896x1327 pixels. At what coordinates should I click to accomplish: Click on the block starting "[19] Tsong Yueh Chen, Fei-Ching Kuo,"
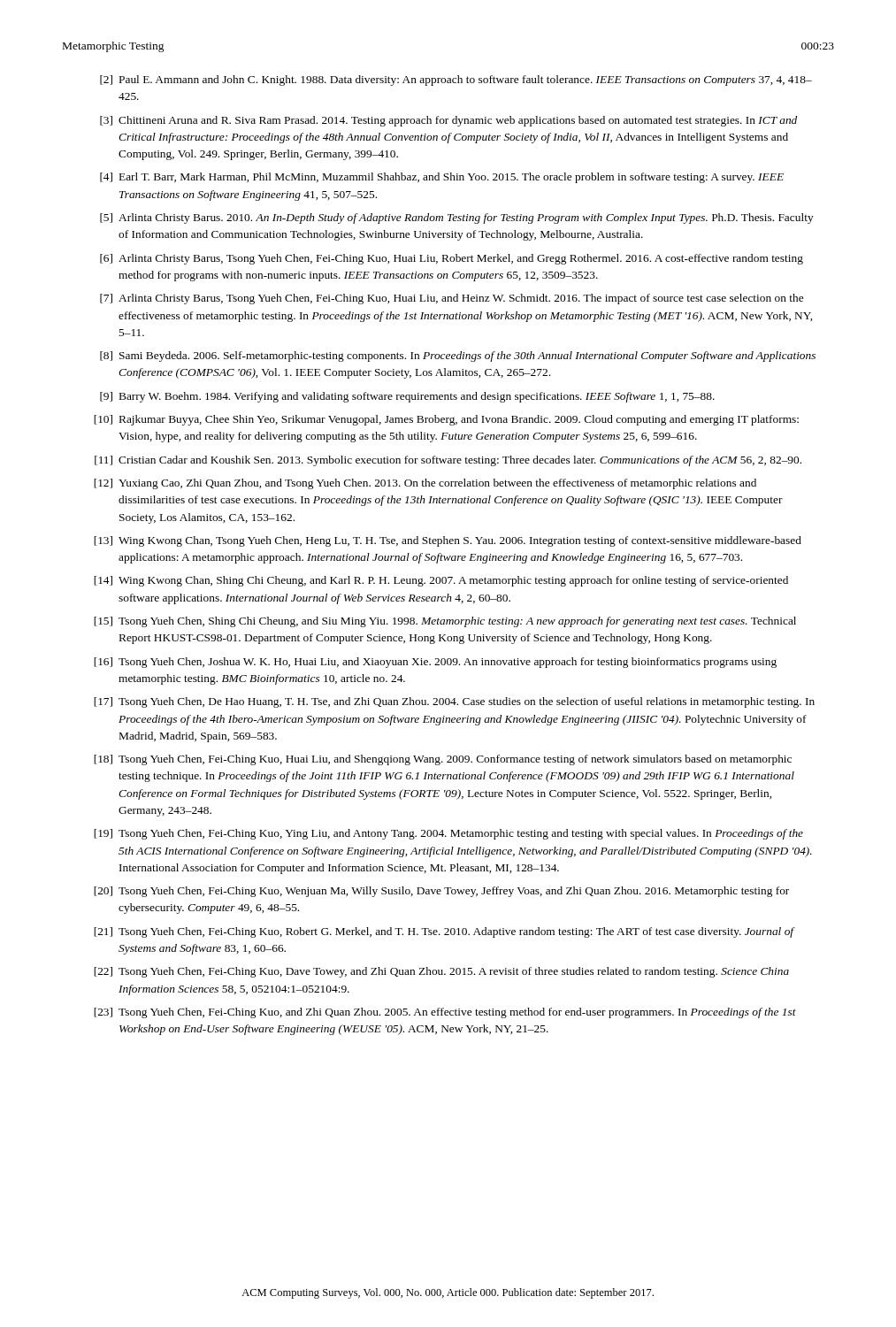point(448,850)
